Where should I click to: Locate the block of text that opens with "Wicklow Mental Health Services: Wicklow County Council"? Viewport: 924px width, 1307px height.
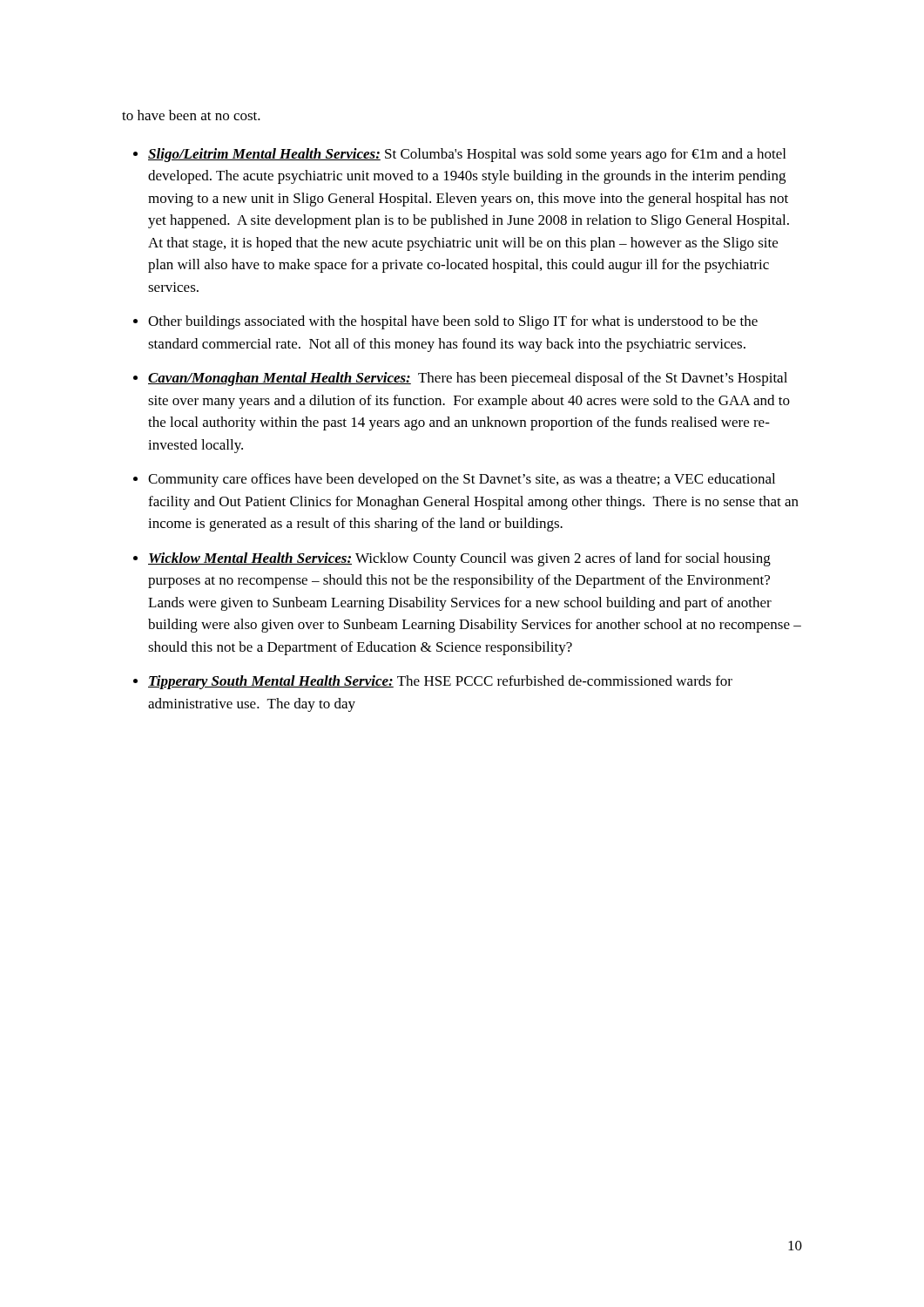pos(474,602)
